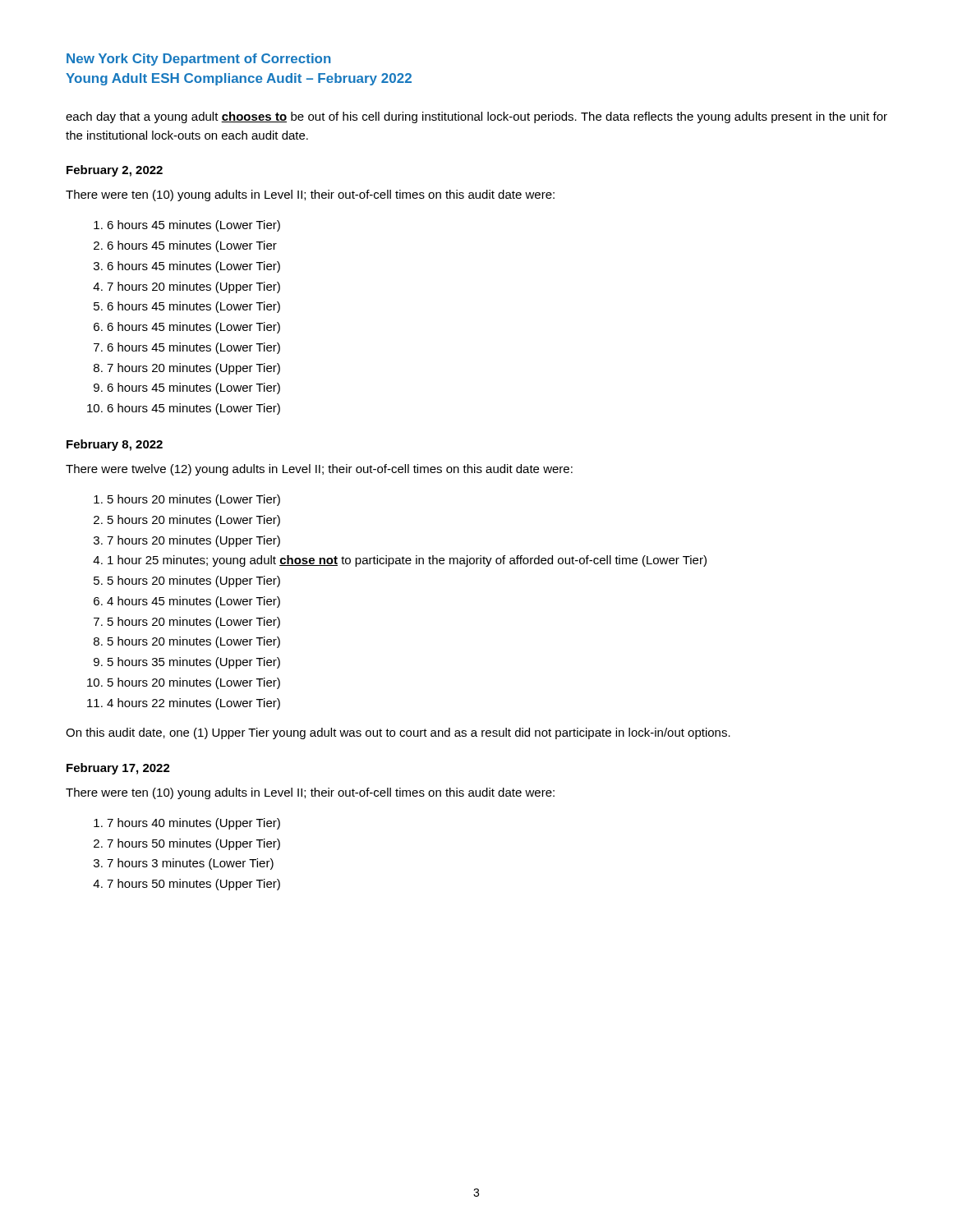Locate the passage starting "On this audit date,"
The image size is (953, 1232).
coord(398,732)
